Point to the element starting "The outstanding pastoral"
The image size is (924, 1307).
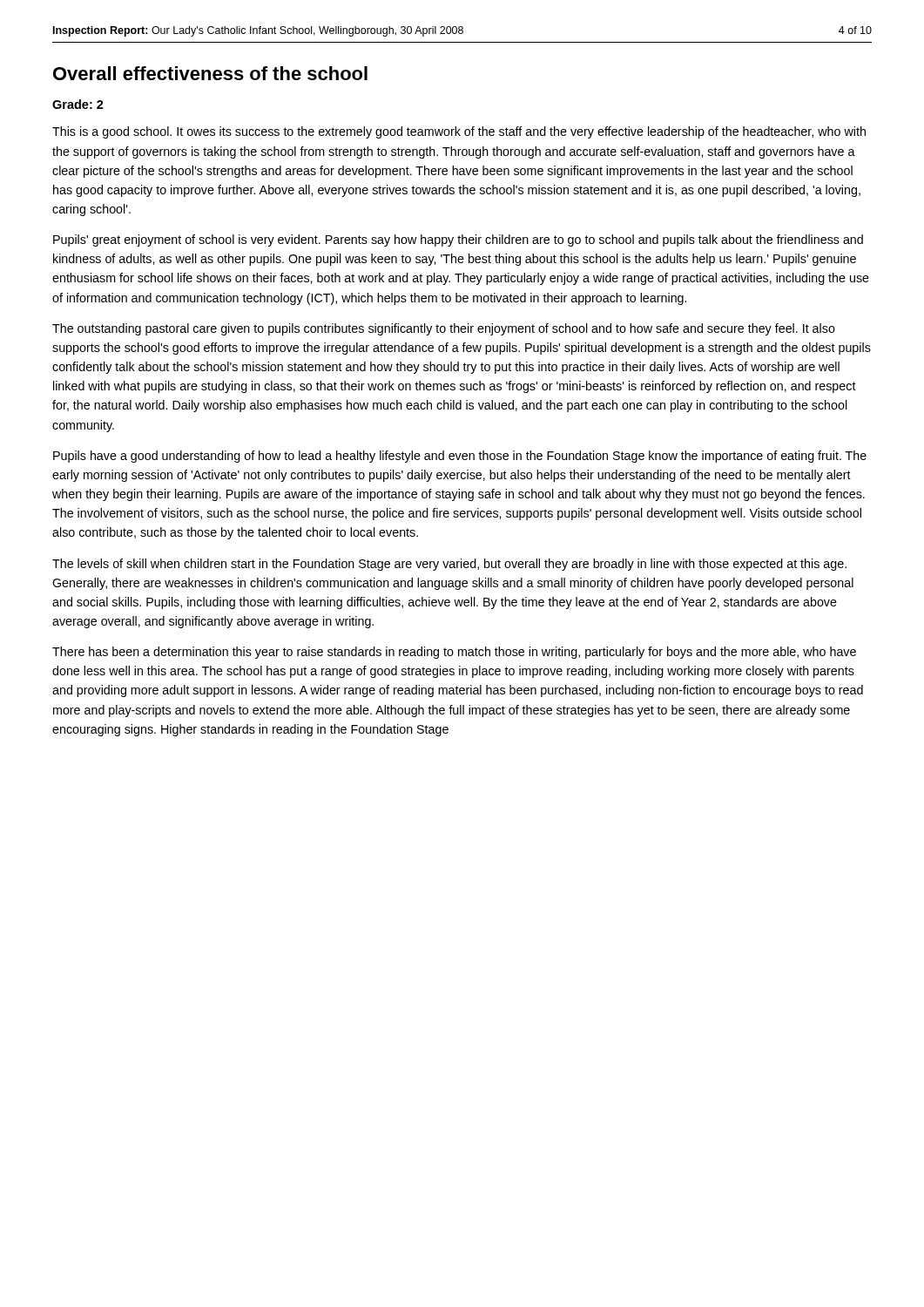point(461,377)
